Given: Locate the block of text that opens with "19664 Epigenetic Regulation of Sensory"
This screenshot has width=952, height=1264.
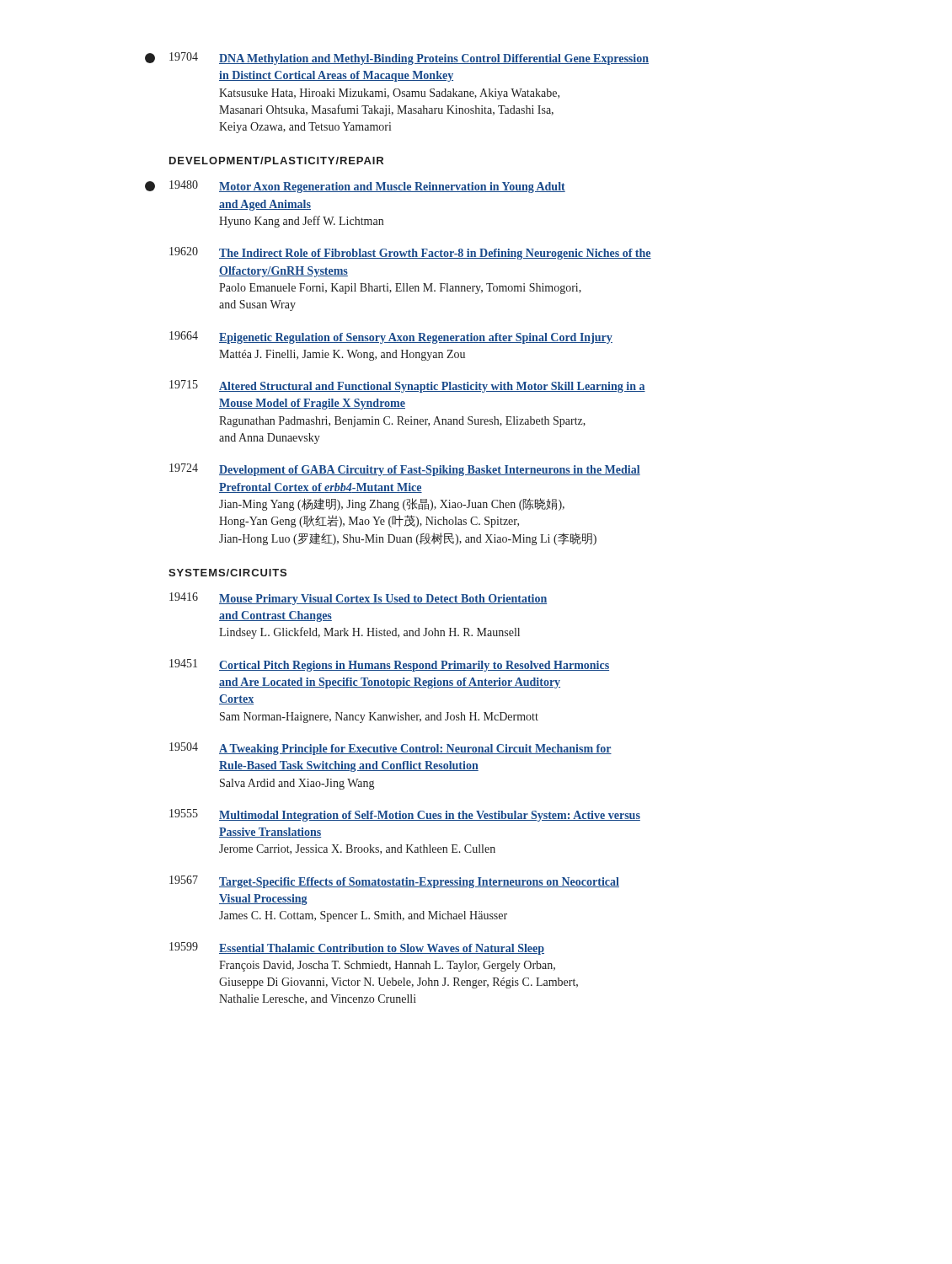Looking at the screenshot, I should pos(527,346).
